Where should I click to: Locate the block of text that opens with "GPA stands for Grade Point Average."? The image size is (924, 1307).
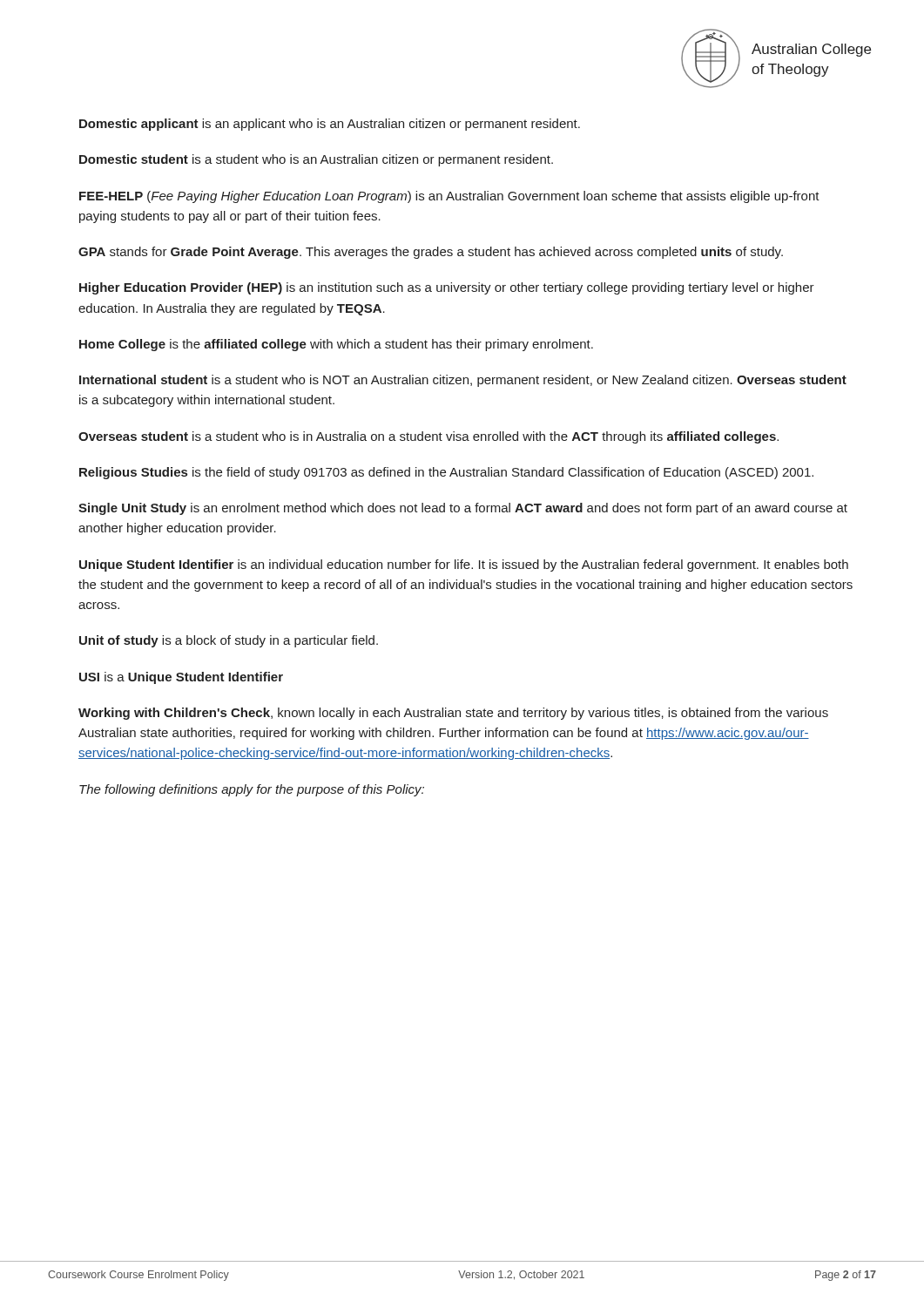pos(431,251)
